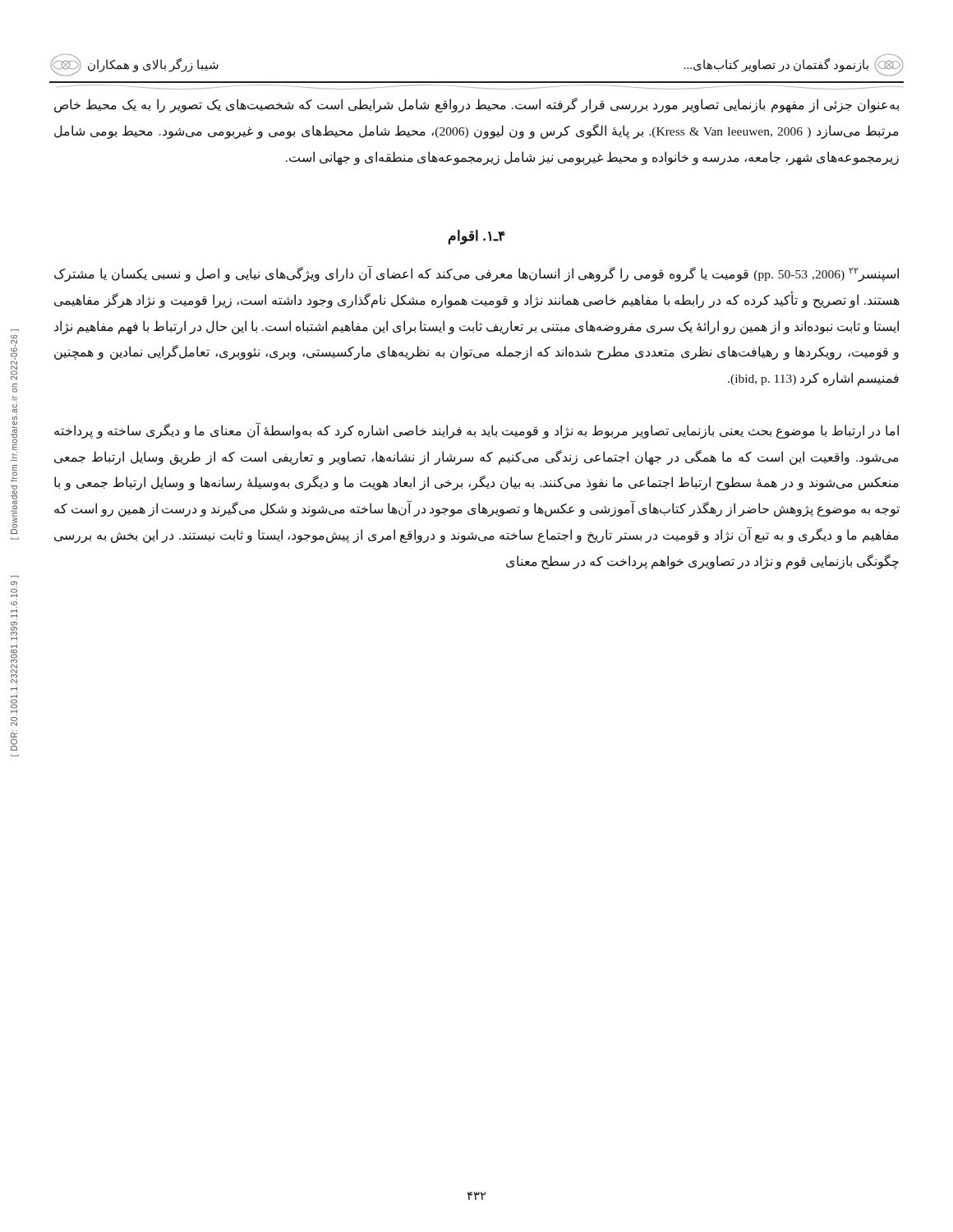Image resolution: width=953 pixels, height=1232 pixels.
Task: Select the text block containing "اسپنسر۲۲ (2006, pp."
Action: pos(476,274)
